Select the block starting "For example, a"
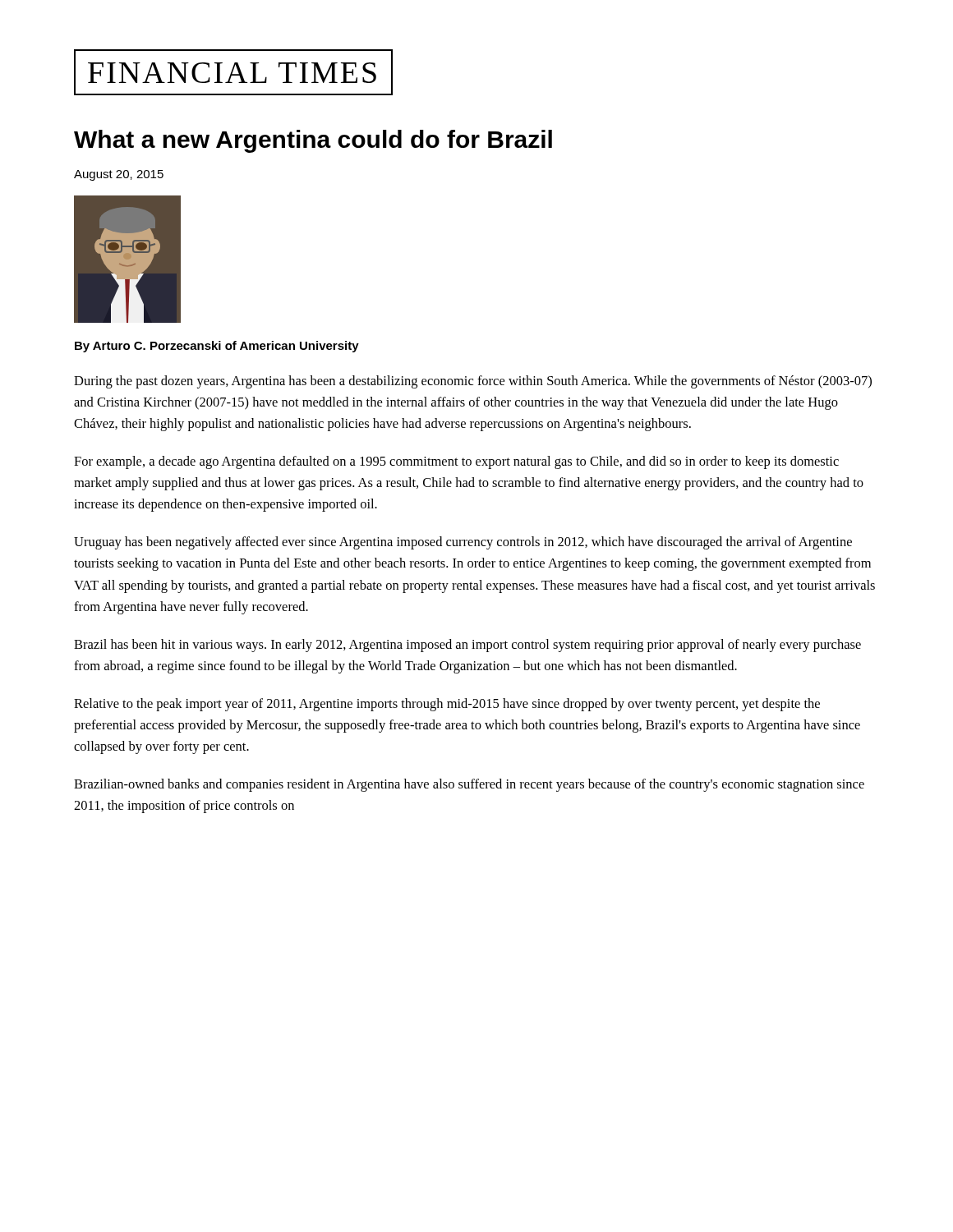Viewport: 953px width, 1232px height. (476, 483)
